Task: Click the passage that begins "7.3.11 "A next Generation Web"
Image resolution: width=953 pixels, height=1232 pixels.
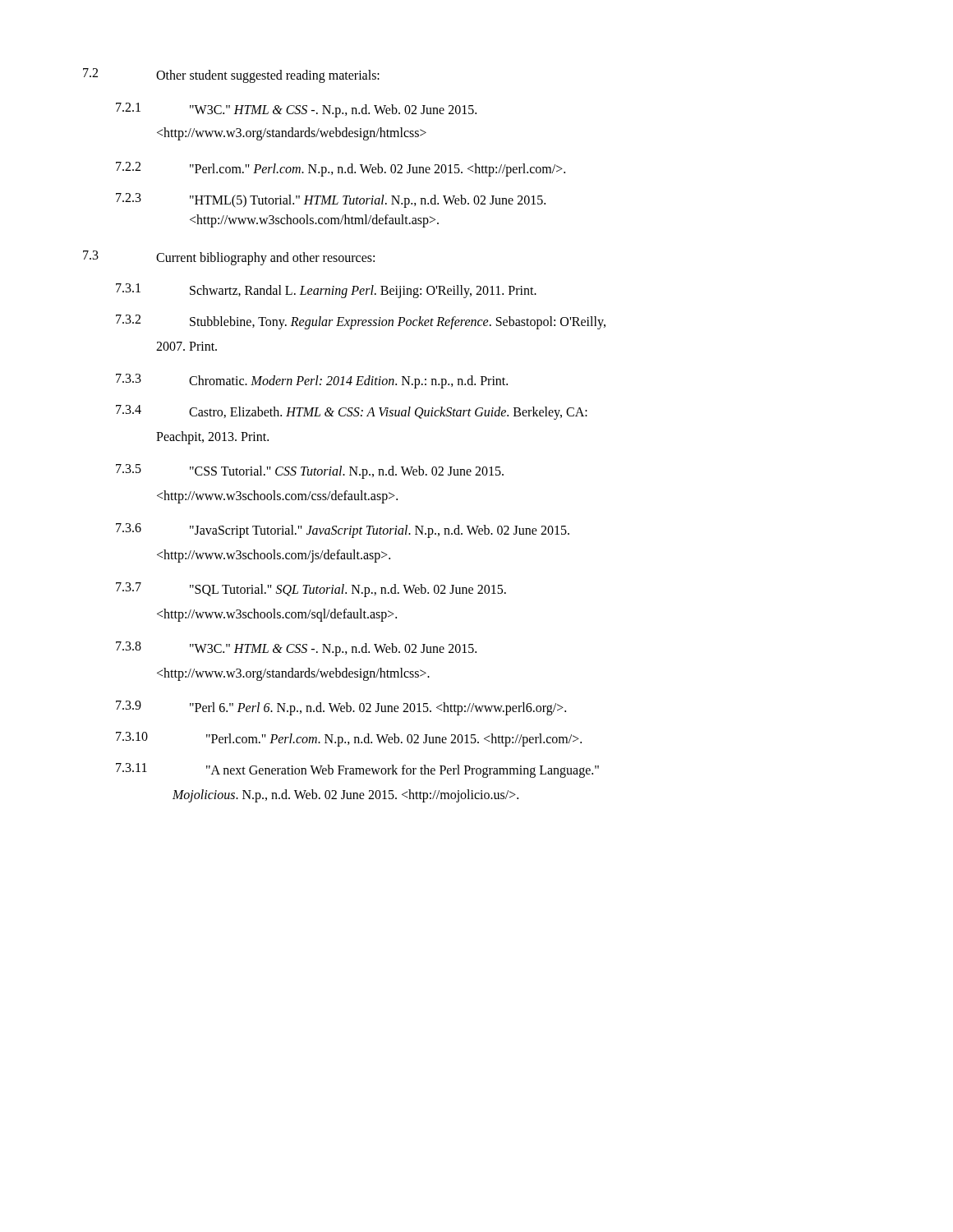Action: coord(476,770)
